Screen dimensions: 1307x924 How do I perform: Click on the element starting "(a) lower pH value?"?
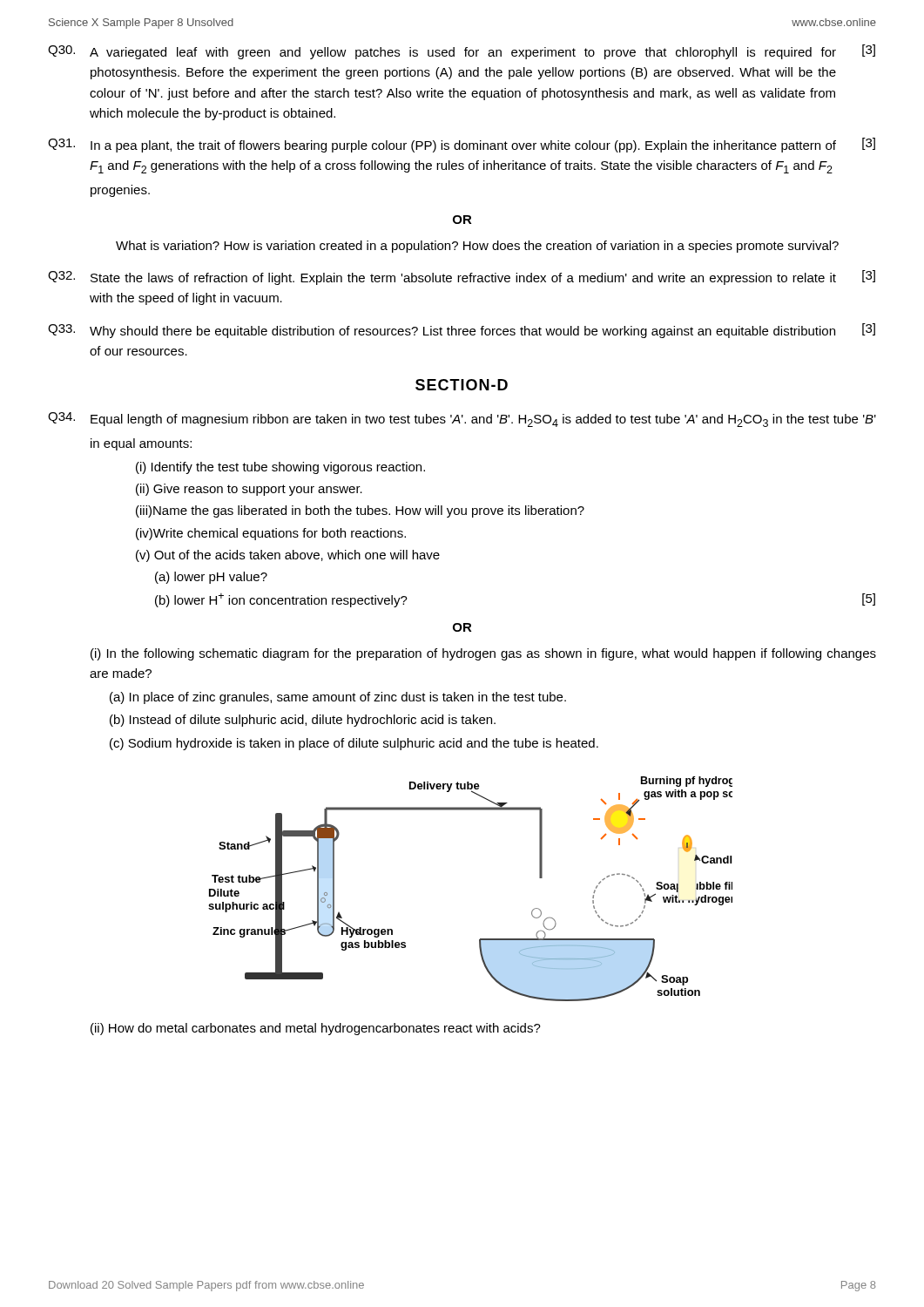[x=211, y=576]
